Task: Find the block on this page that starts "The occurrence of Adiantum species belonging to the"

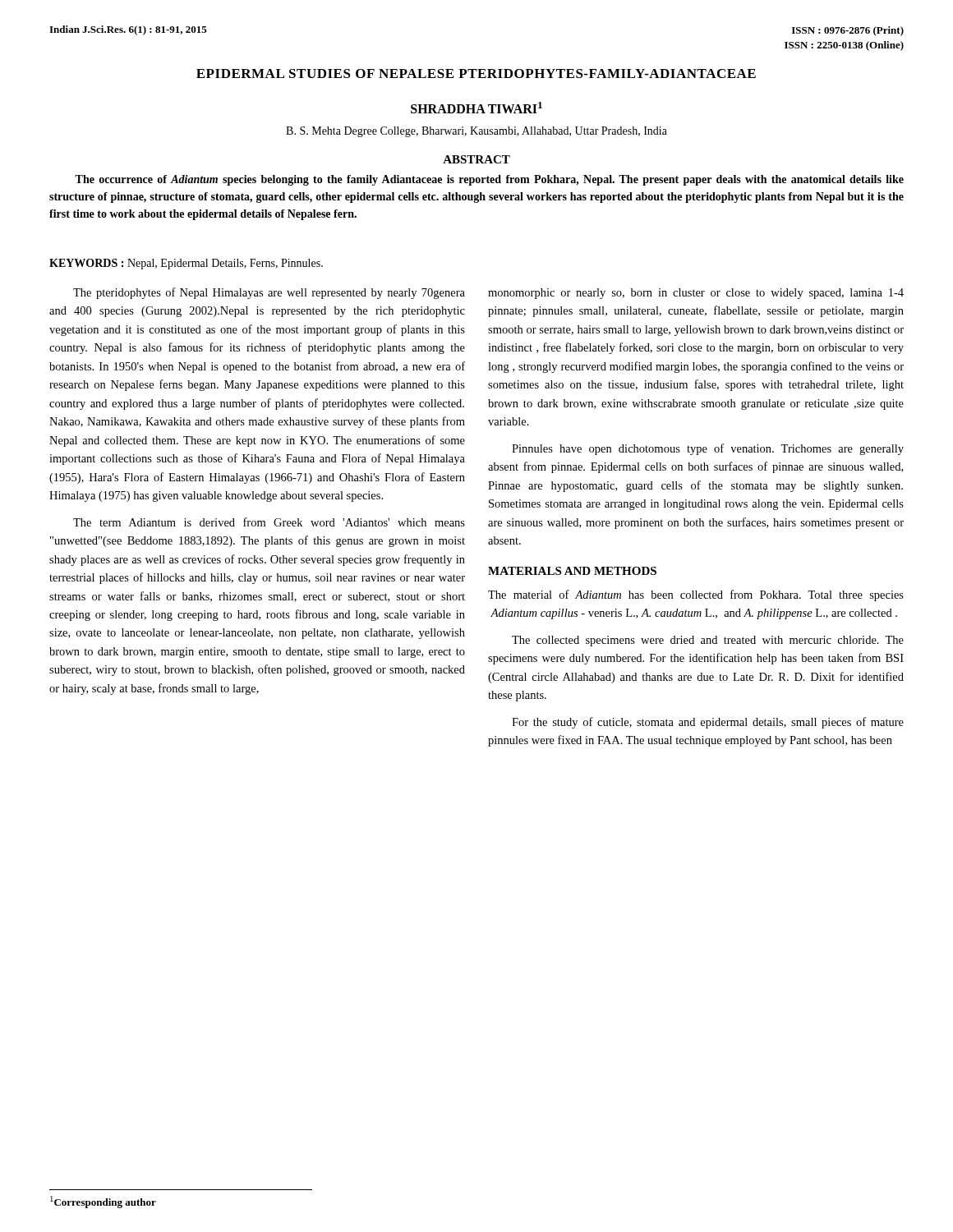Action: (476, 197)
